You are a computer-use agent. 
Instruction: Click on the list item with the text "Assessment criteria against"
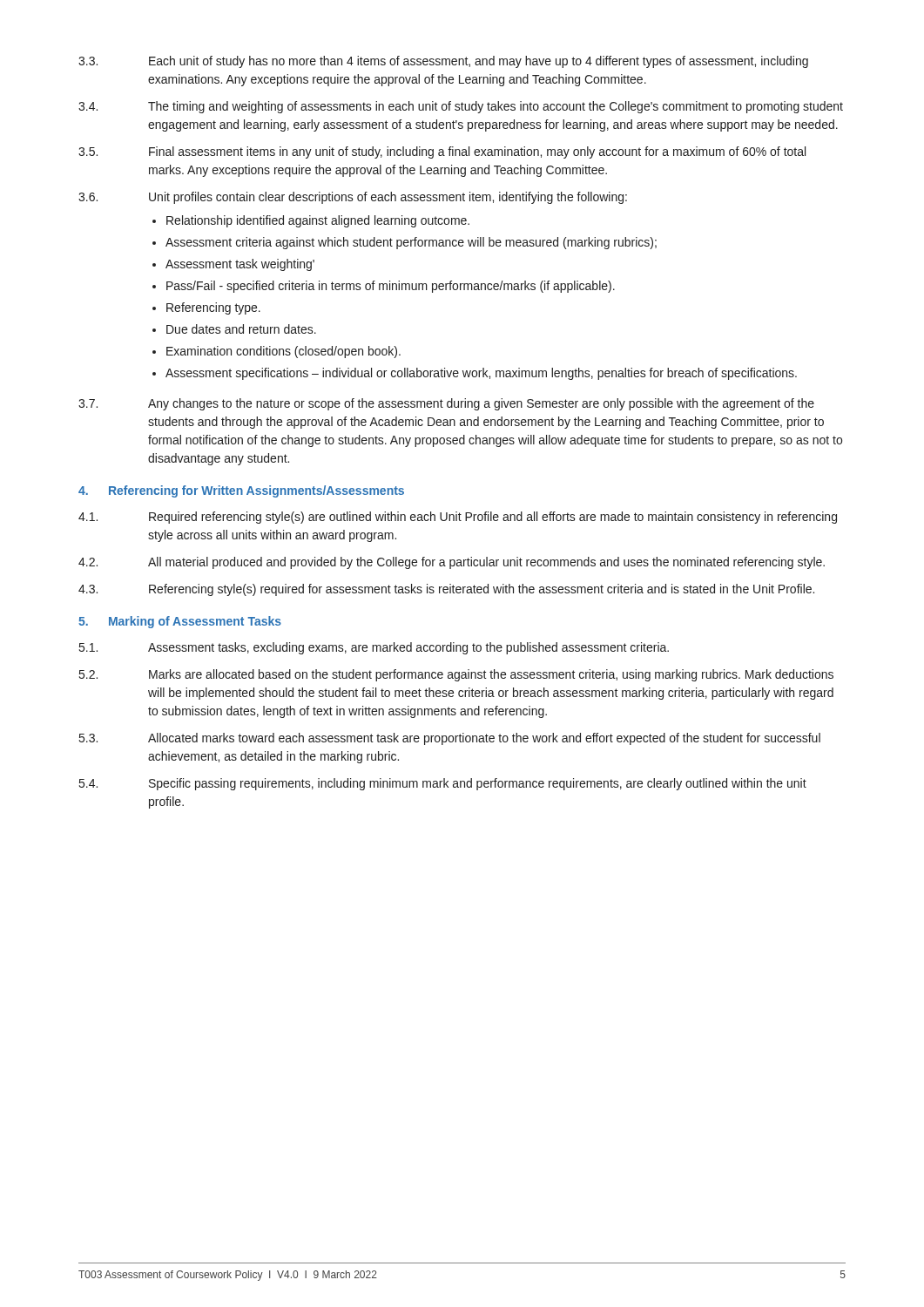[x=411, y=242]
